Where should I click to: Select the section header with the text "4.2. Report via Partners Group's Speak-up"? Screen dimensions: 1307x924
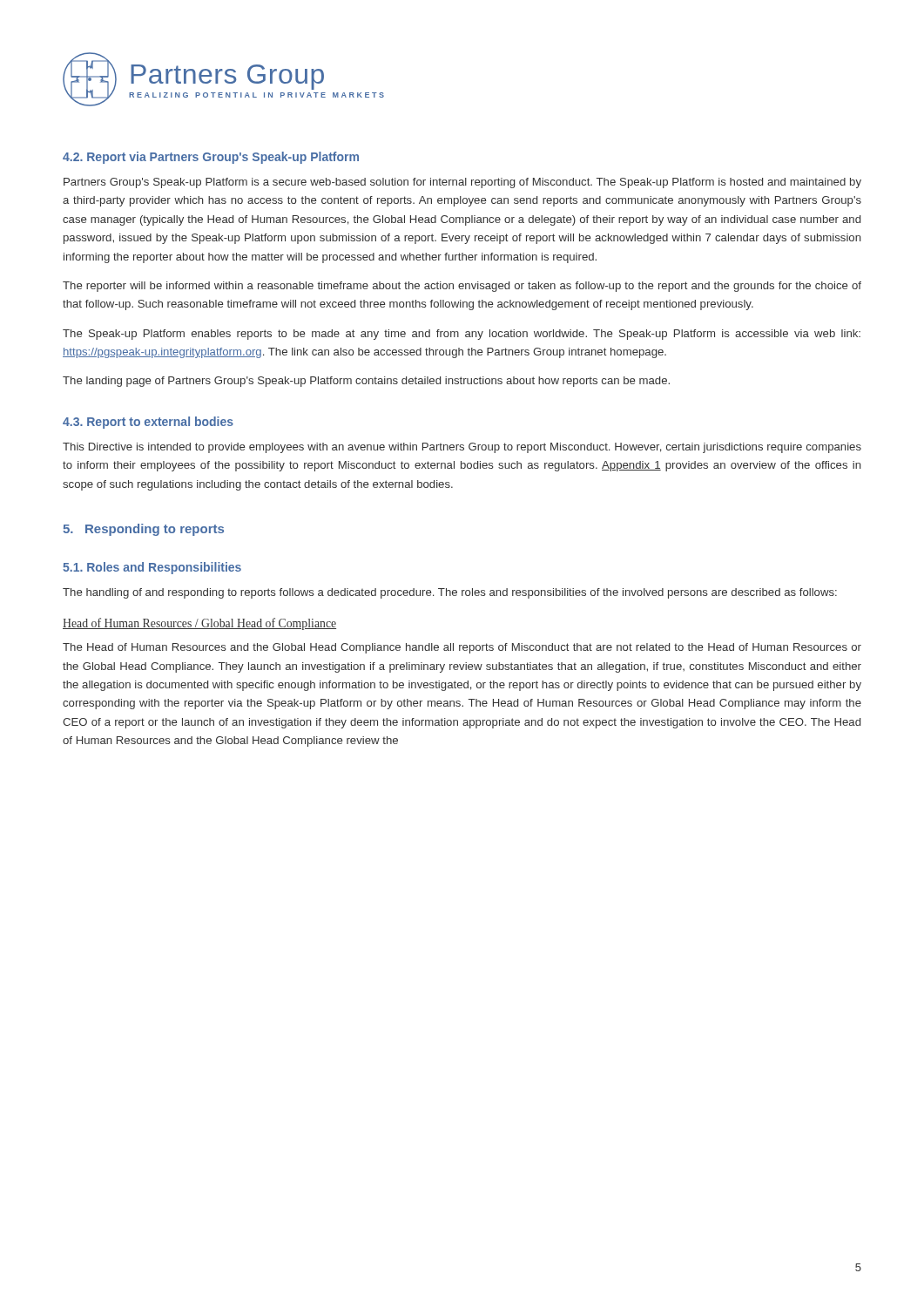pos(211,157)
